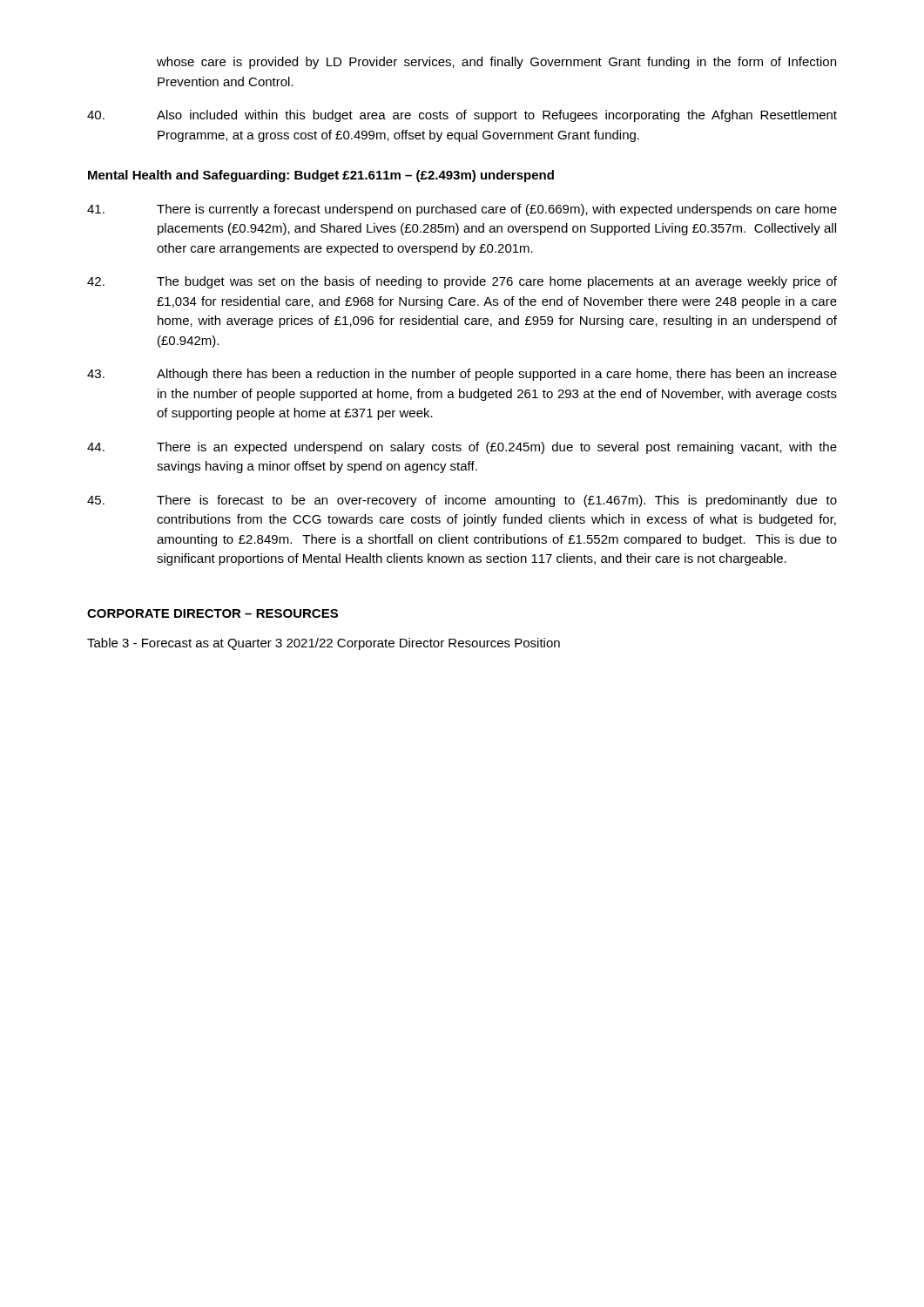
Task: Locate the passage starting "CORPORATE DIRECTOR –"
Action: point(213,613)
